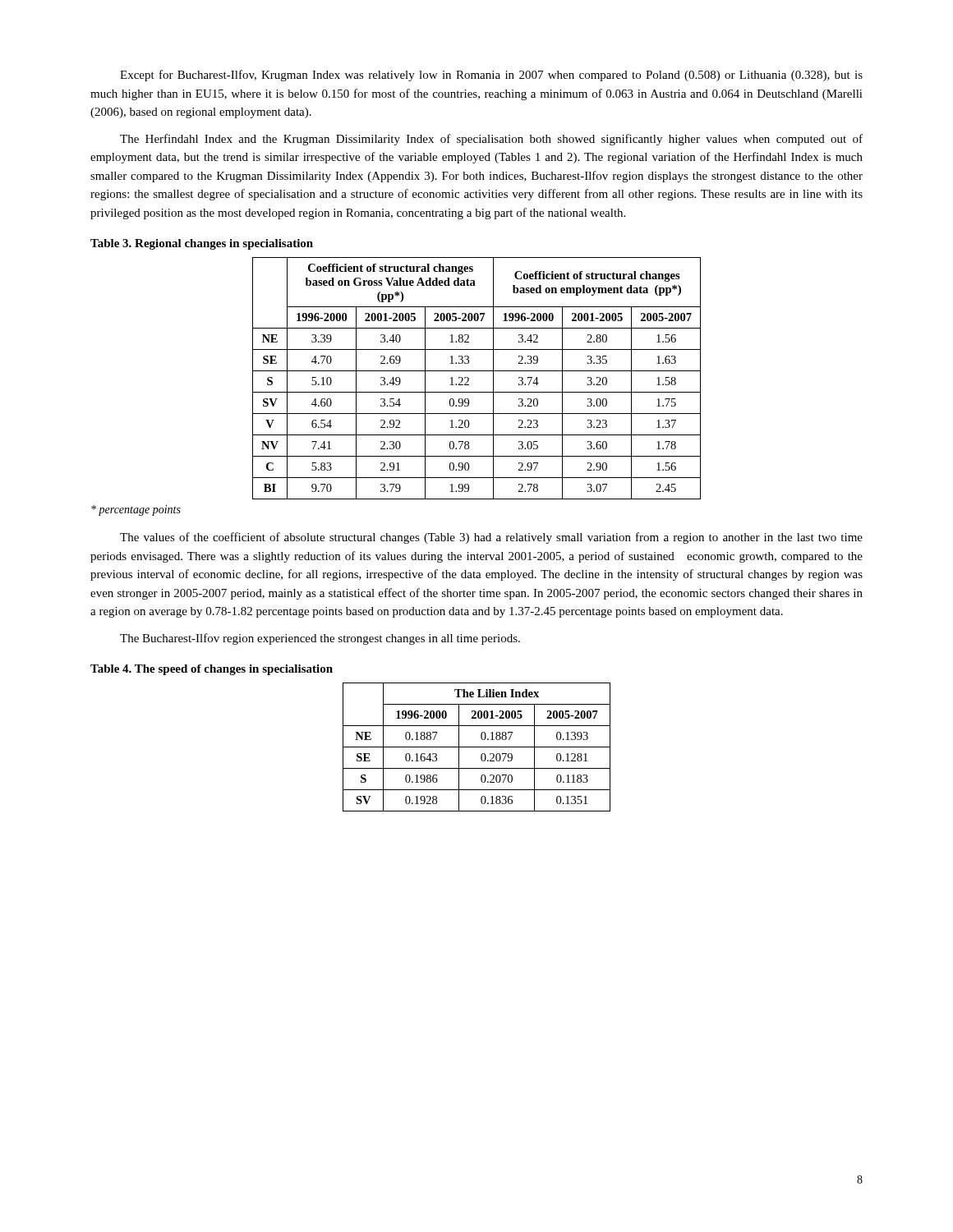Where is the passage that starts "Except for Bucharest-Ilfov, Krugman Index"?
Screen dimensions: 1232x953
click(x=476, y=93)
